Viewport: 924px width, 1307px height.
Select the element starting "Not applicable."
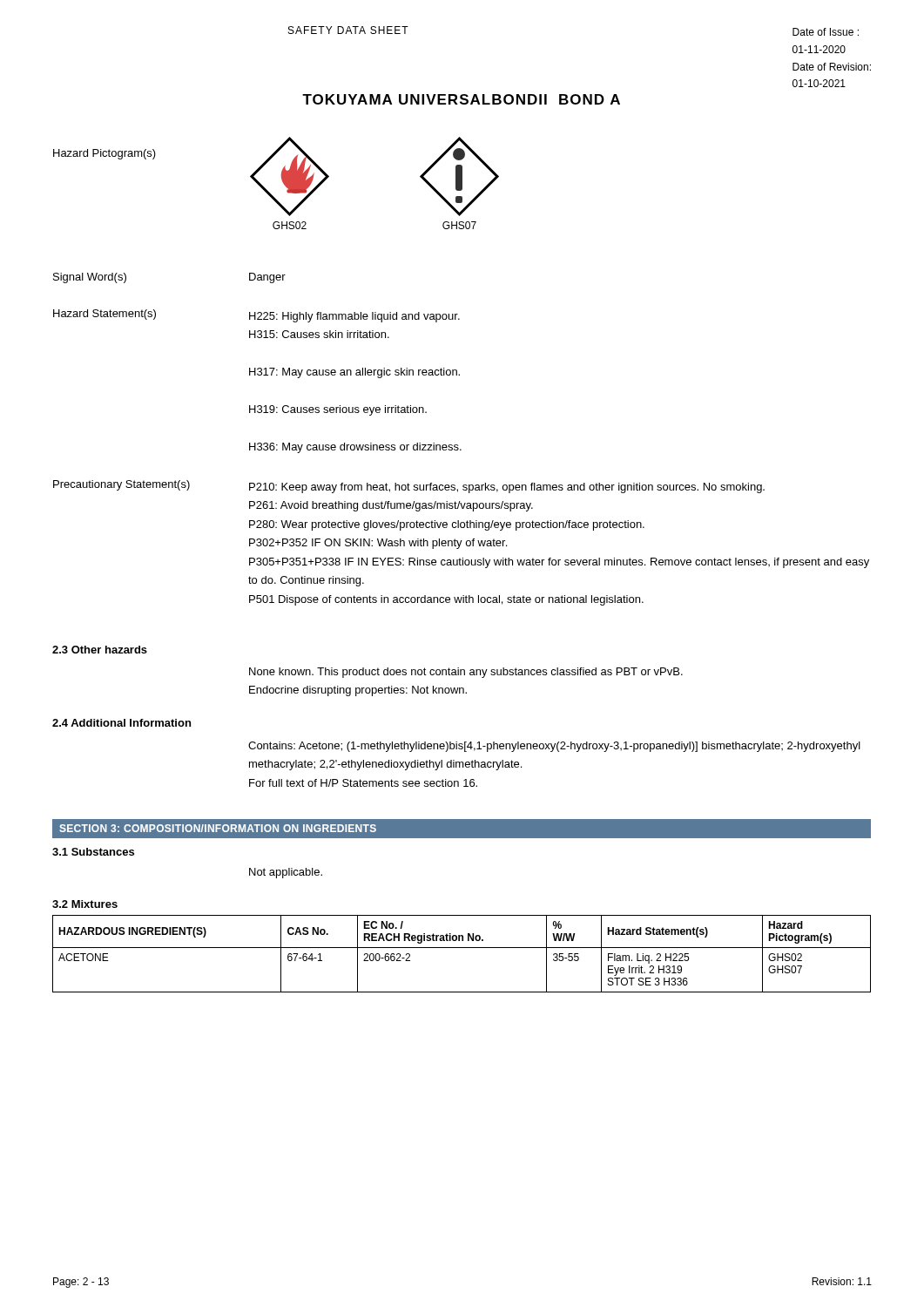(x=286, y=872)
